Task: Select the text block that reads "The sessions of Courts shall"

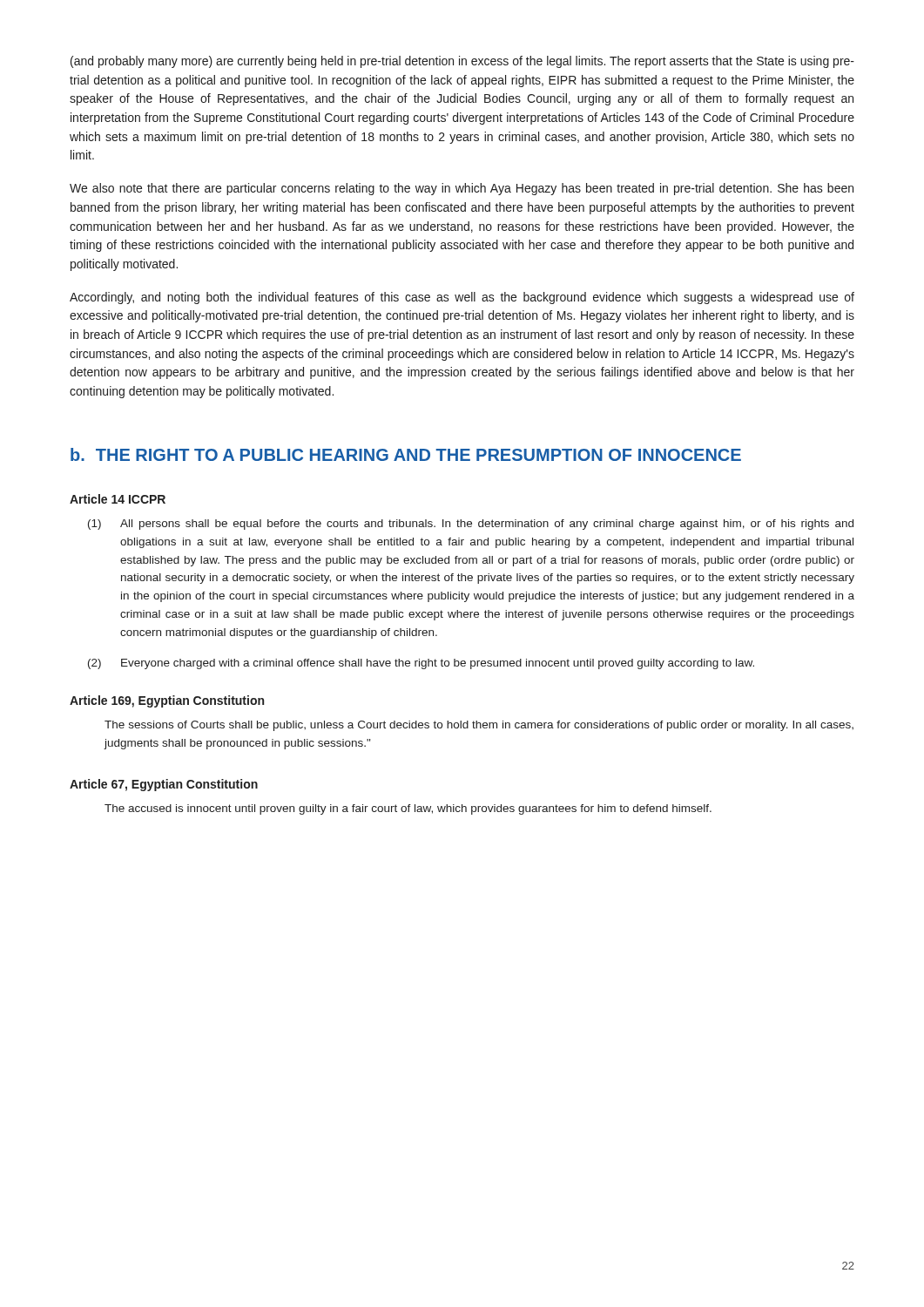Action: click(479, 734)
